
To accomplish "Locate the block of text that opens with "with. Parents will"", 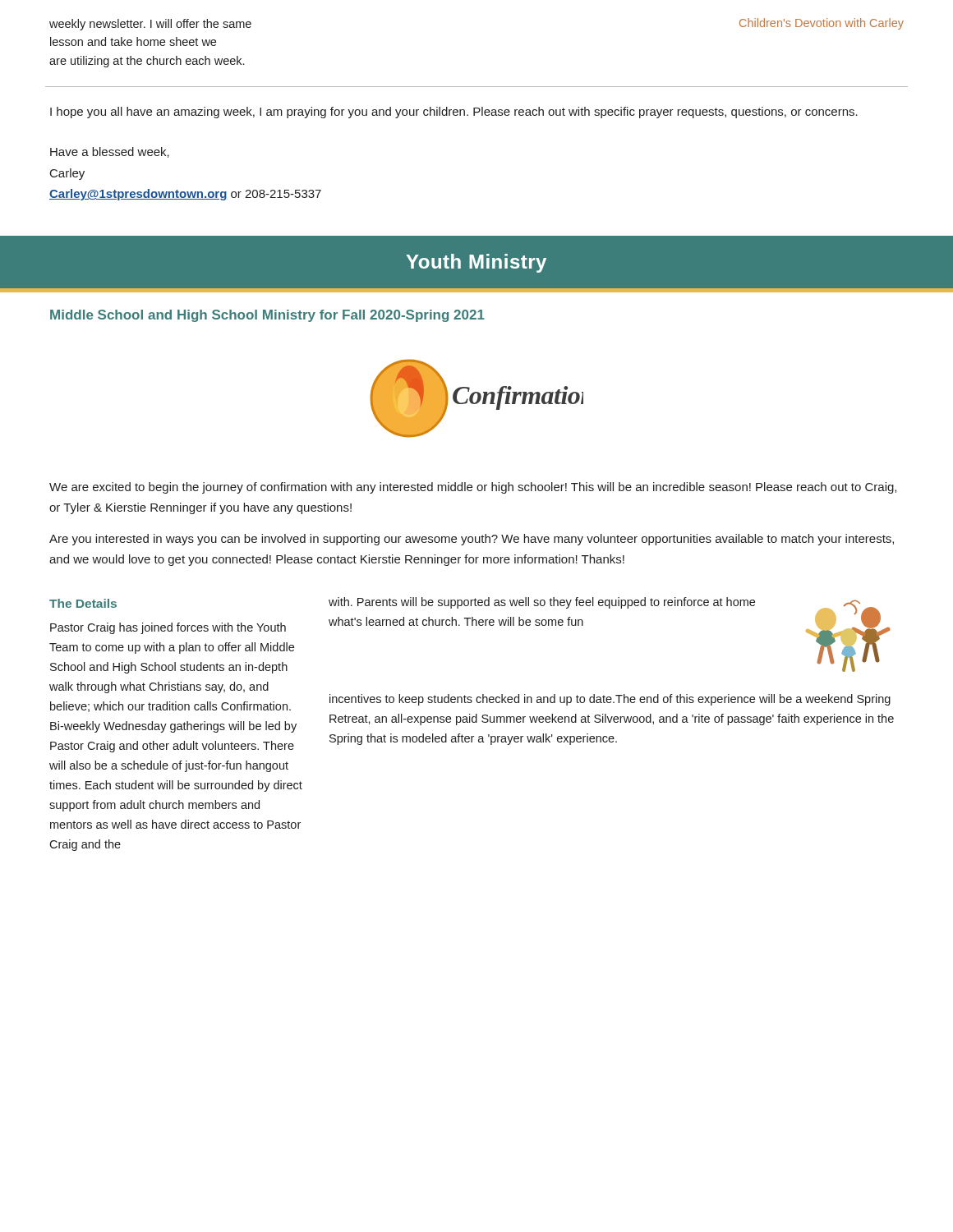I will point(542,612).
